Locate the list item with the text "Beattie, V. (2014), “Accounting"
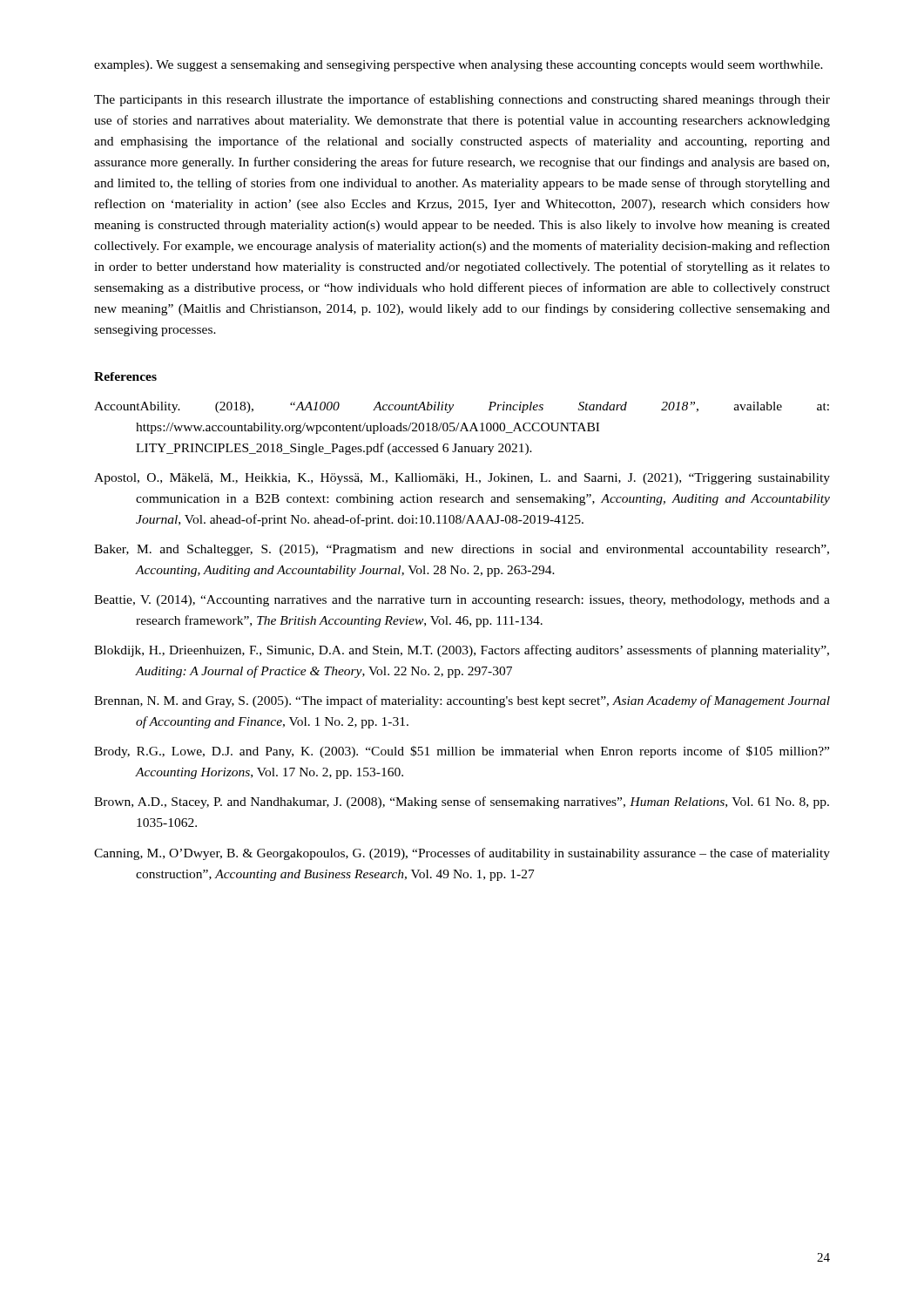924x1307 pixels. coord(462,610)
